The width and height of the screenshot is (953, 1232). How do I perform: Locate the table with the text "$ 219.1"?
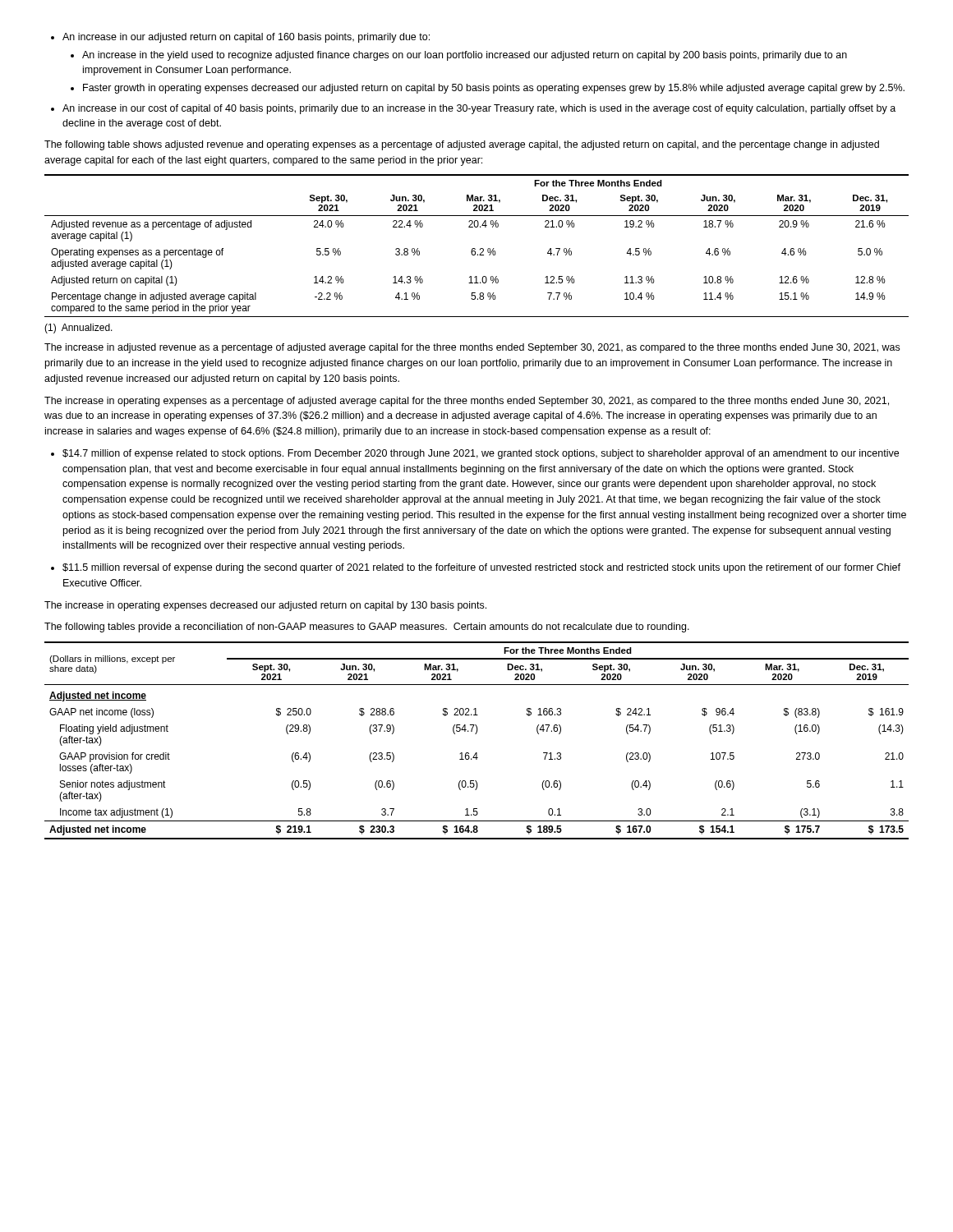click(476, 740)
